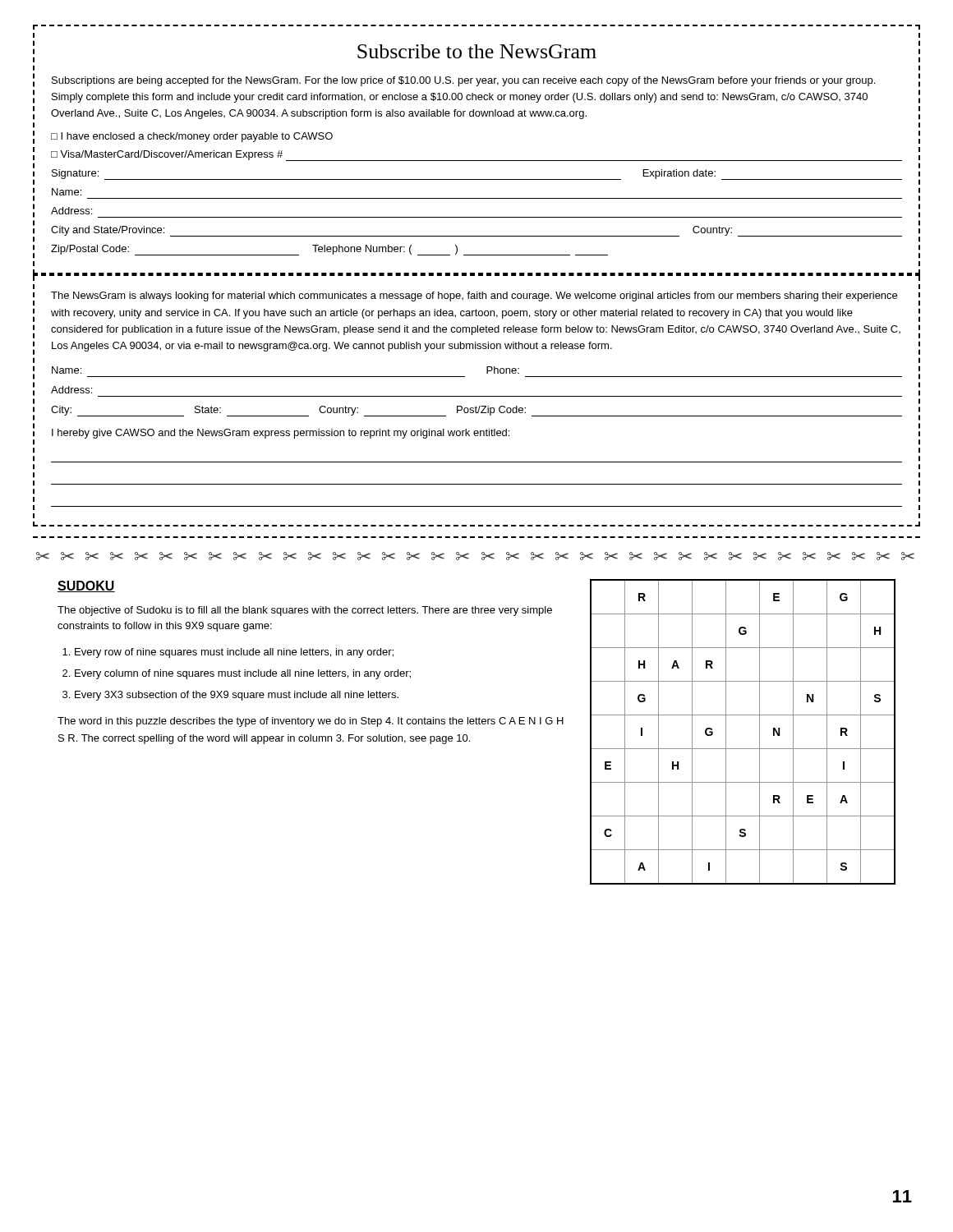Screen dimensions: 1232x953
Task: Locate the table
Action: 476,150
